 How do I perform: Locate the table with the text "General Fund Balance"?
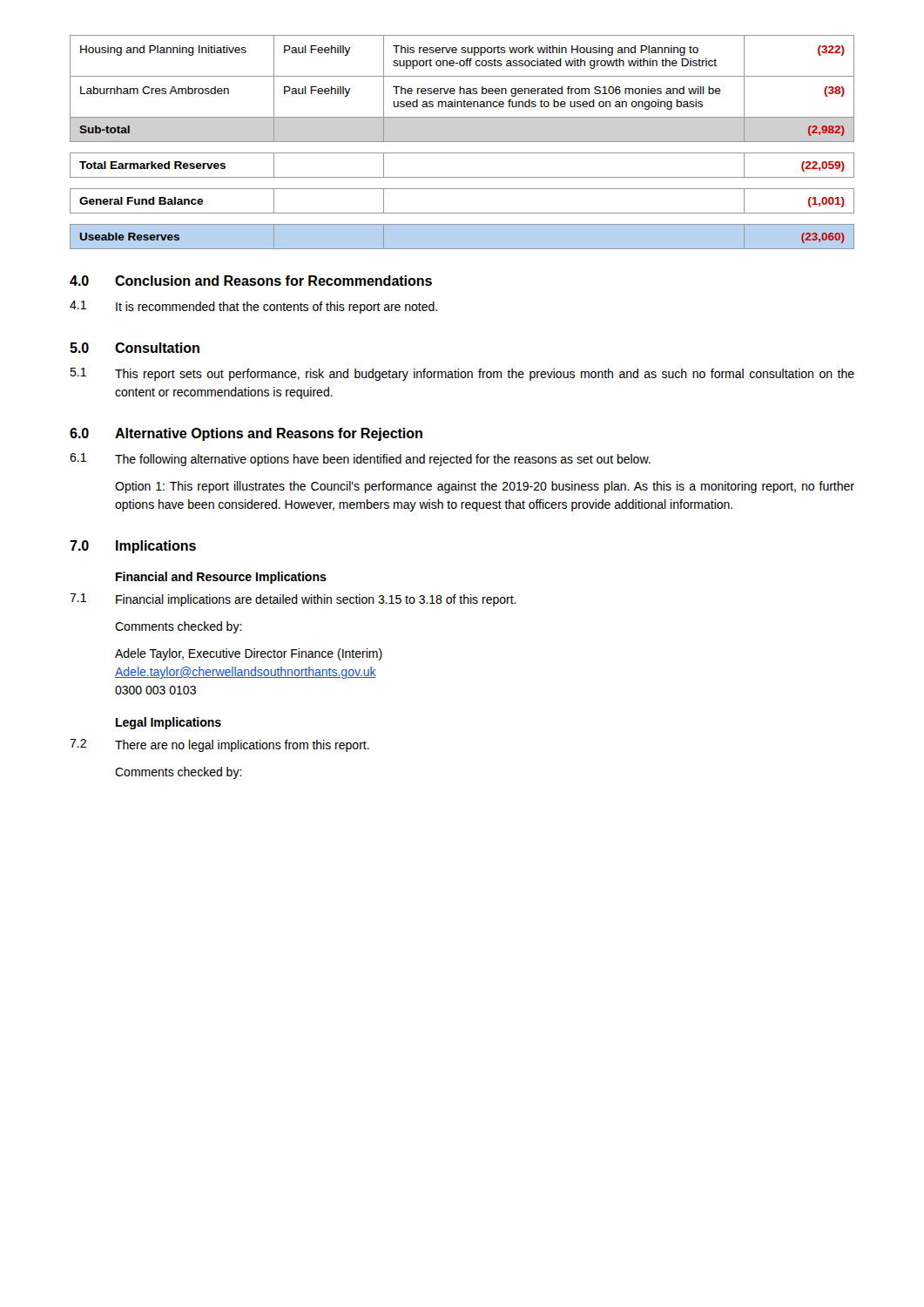462,201
